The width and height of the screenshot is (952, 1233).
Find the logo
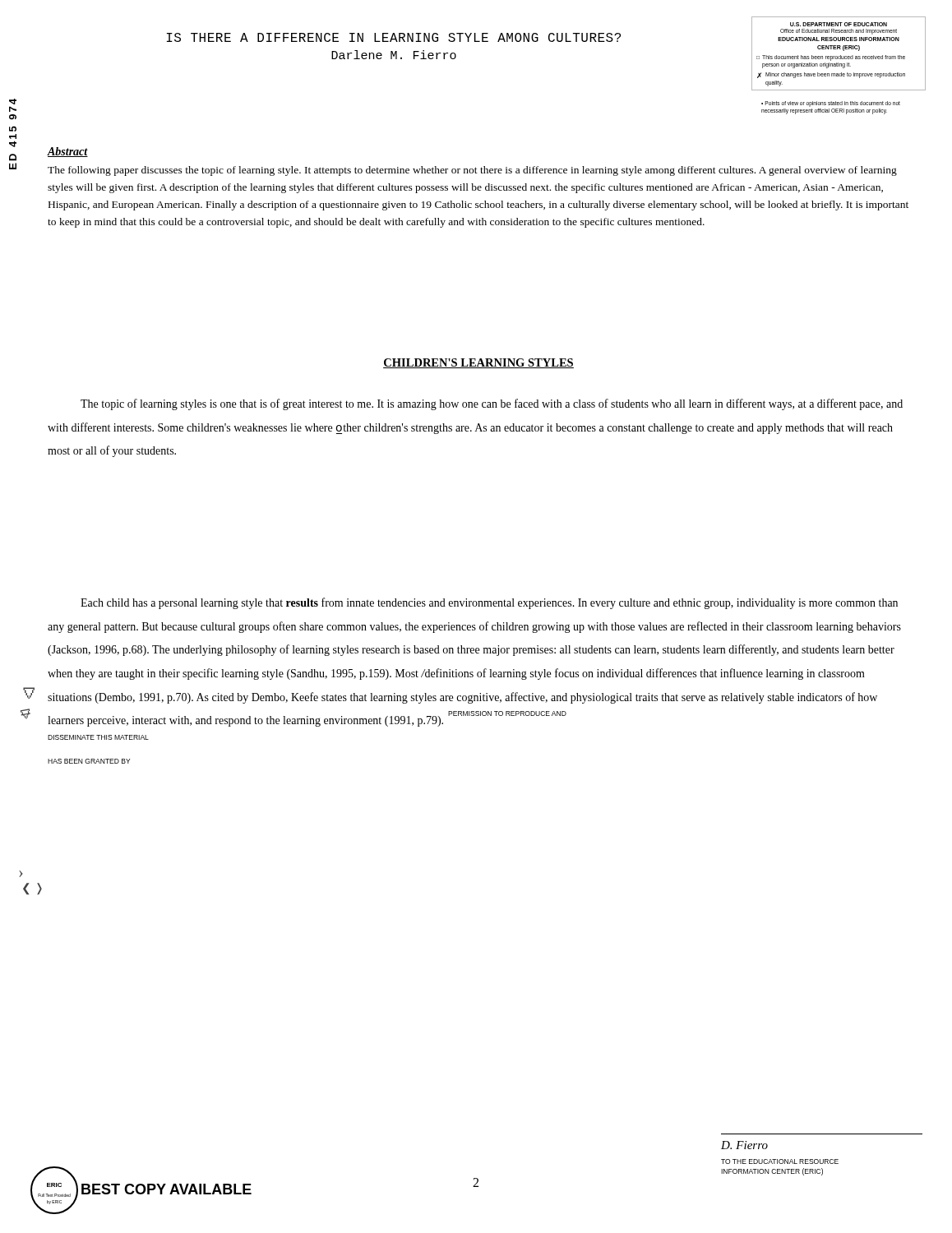(54, 1190)
